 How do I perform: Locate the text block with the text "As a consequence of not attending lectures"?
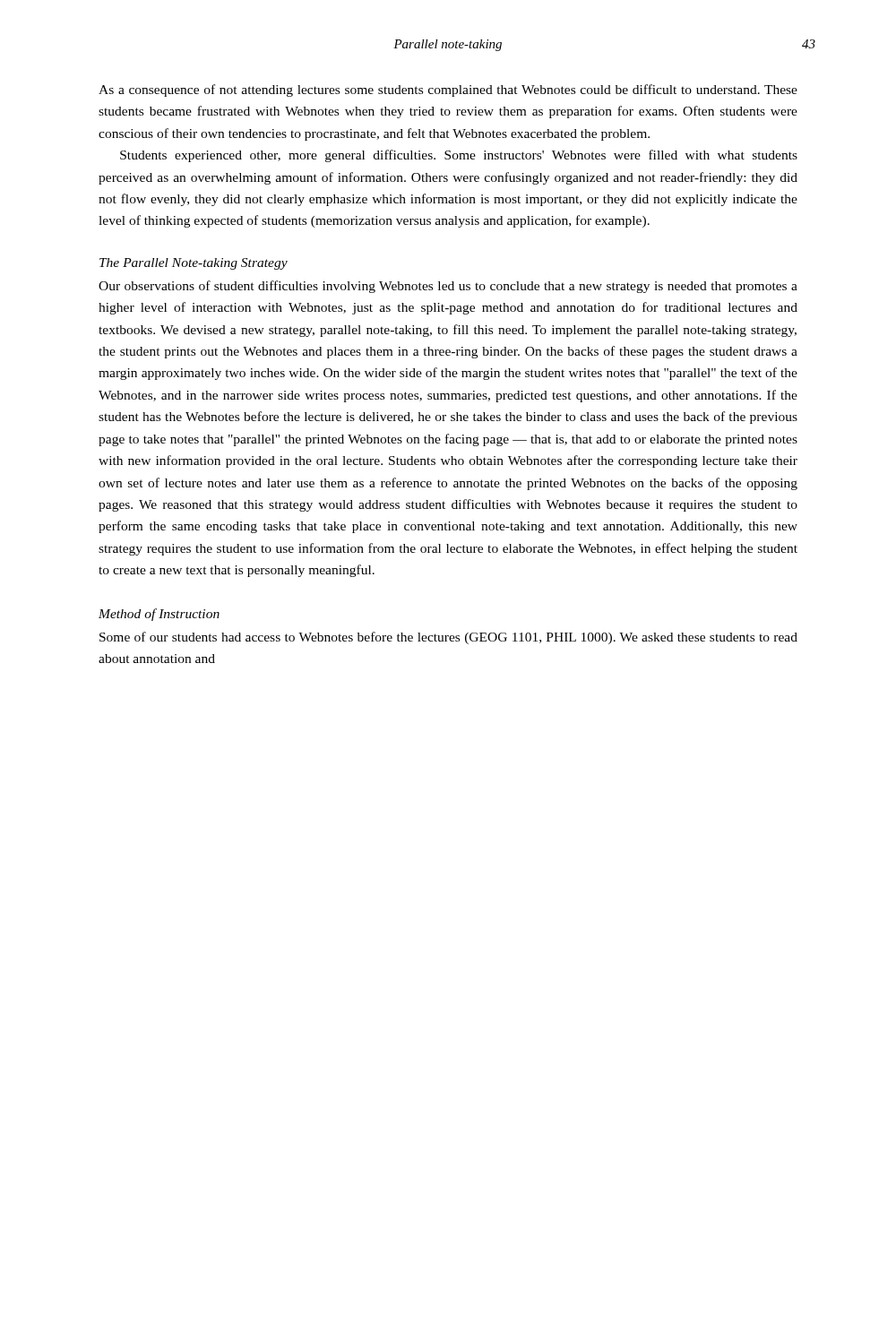(448, 111)
